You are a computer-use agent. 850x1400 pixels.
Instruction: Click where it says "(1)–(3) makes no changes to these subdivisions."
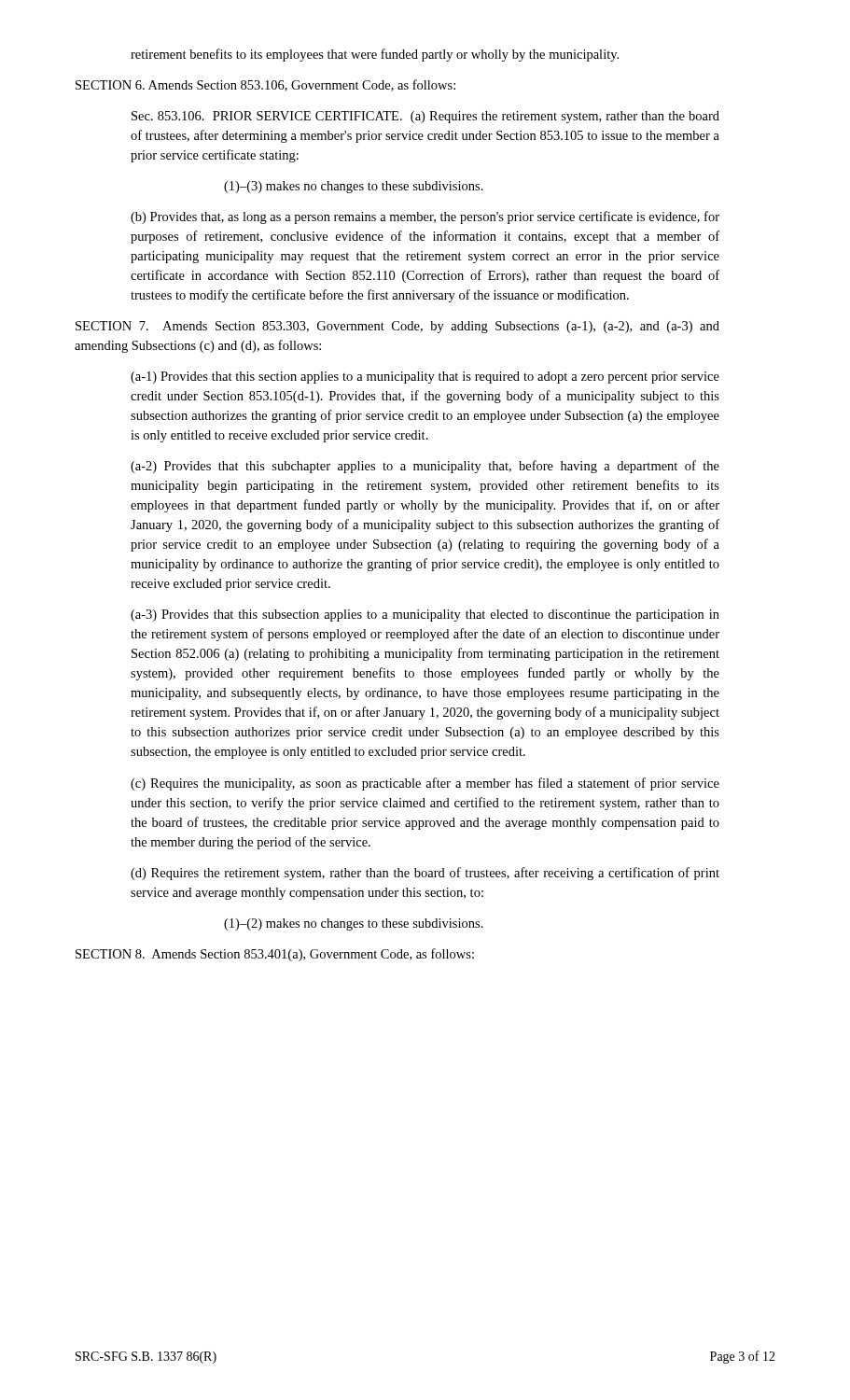354,186
